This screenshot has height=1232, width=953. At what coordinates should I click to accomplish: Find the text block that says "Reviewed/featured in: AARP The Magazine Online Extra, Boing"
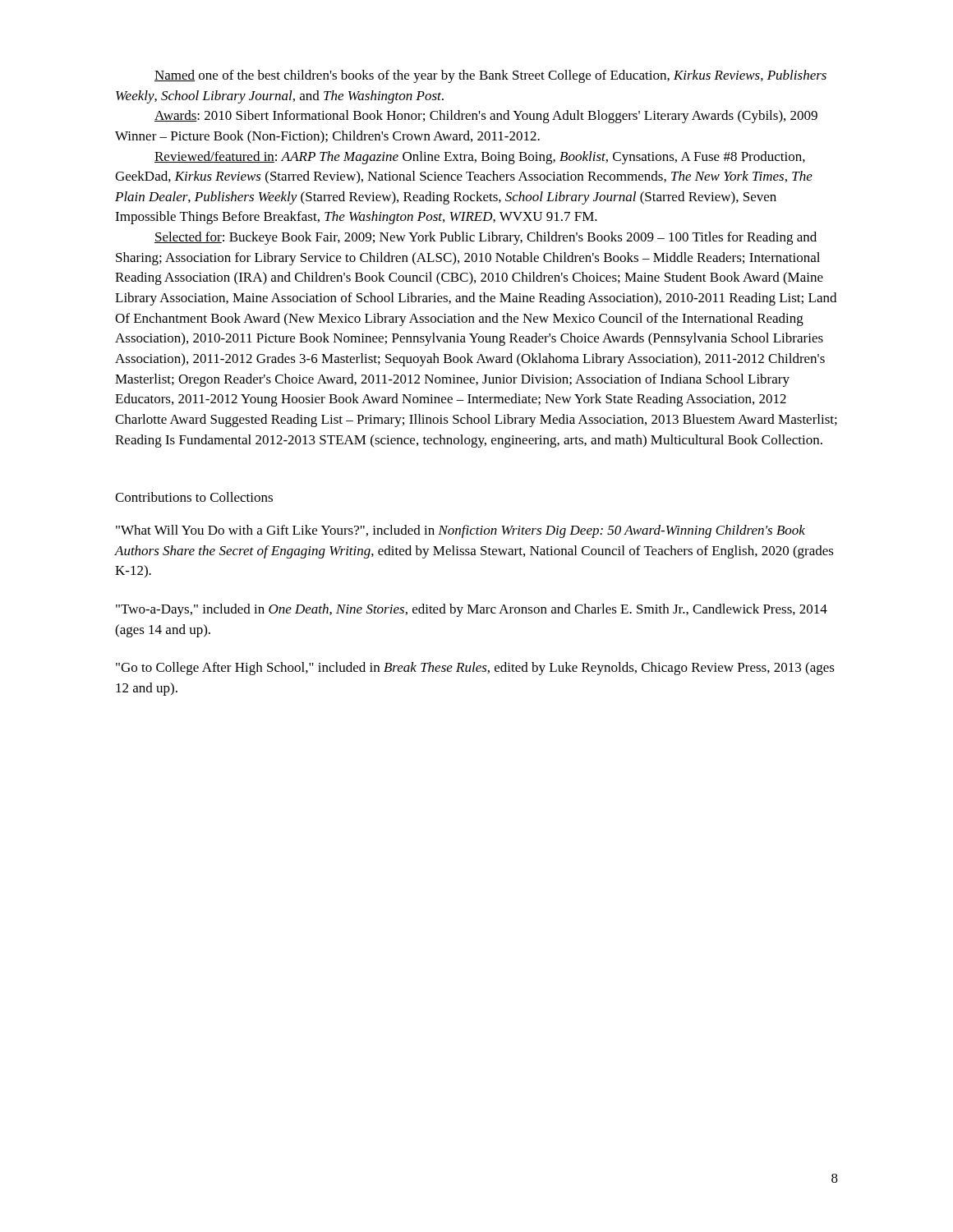pos(464,186)
